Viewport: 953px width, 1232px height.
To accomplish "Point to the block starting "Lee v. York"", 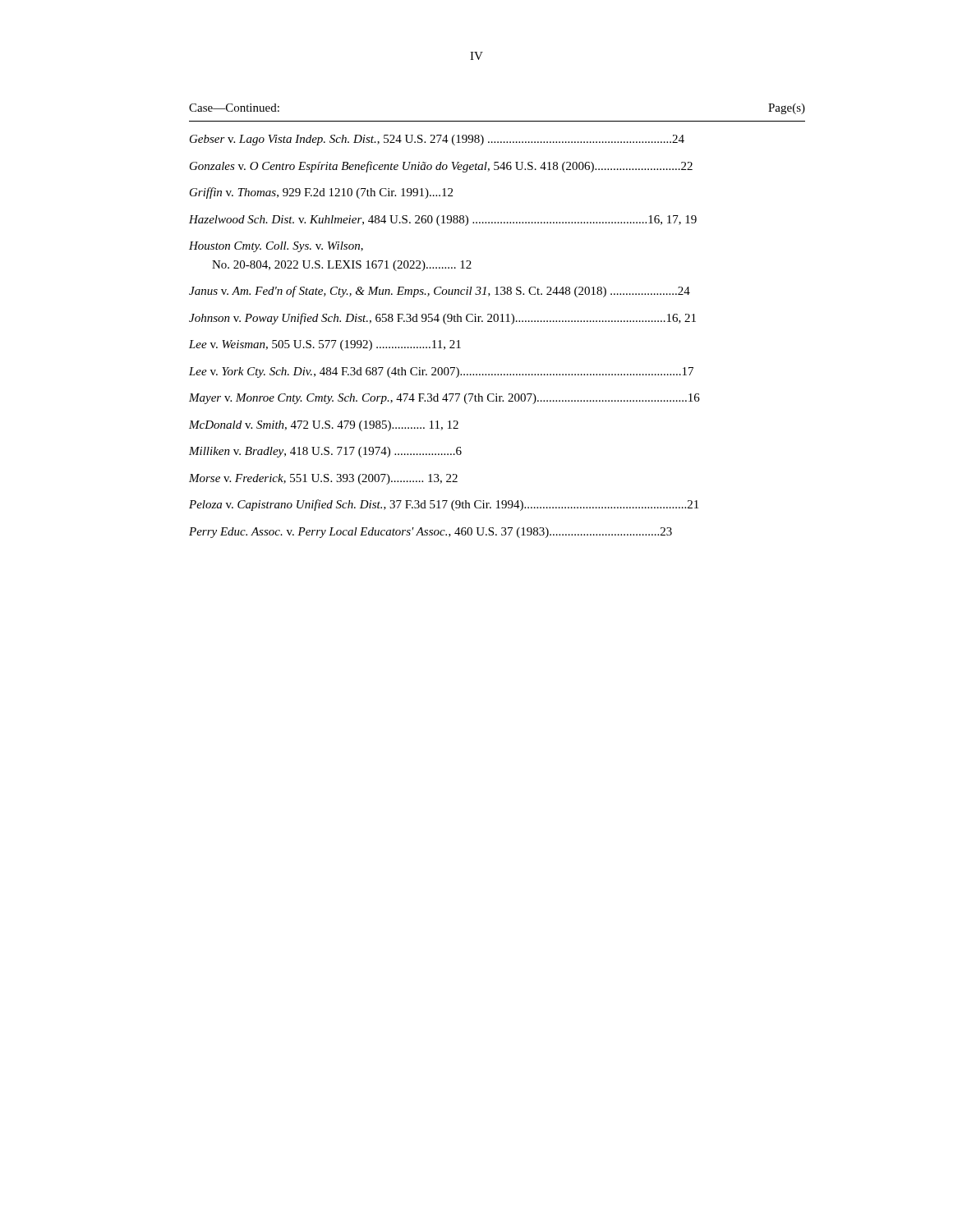I will click(441, 371).
